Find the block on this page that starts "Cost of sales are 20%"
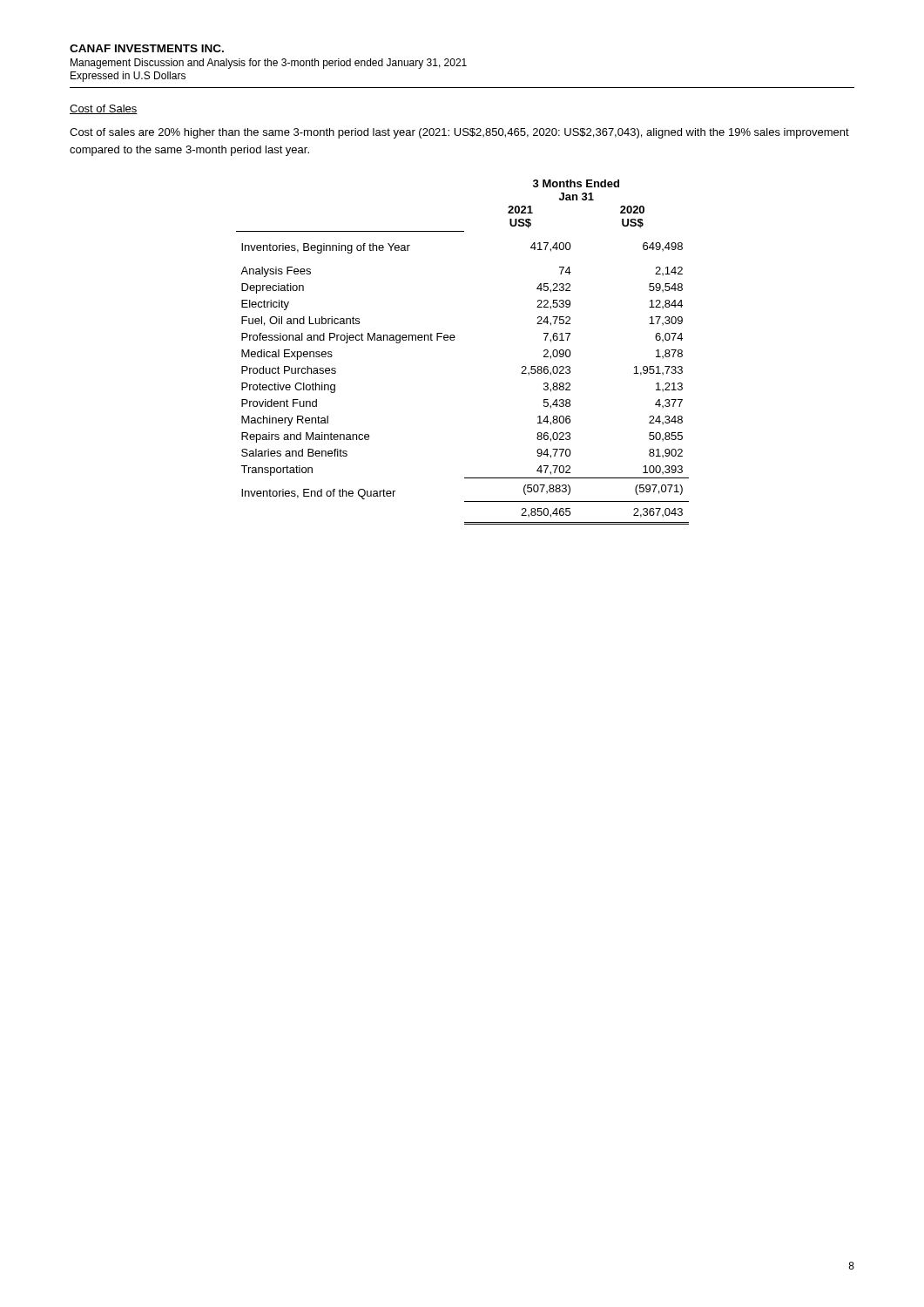This screenshot has height=1307, width=924. [x=459, y=141]
